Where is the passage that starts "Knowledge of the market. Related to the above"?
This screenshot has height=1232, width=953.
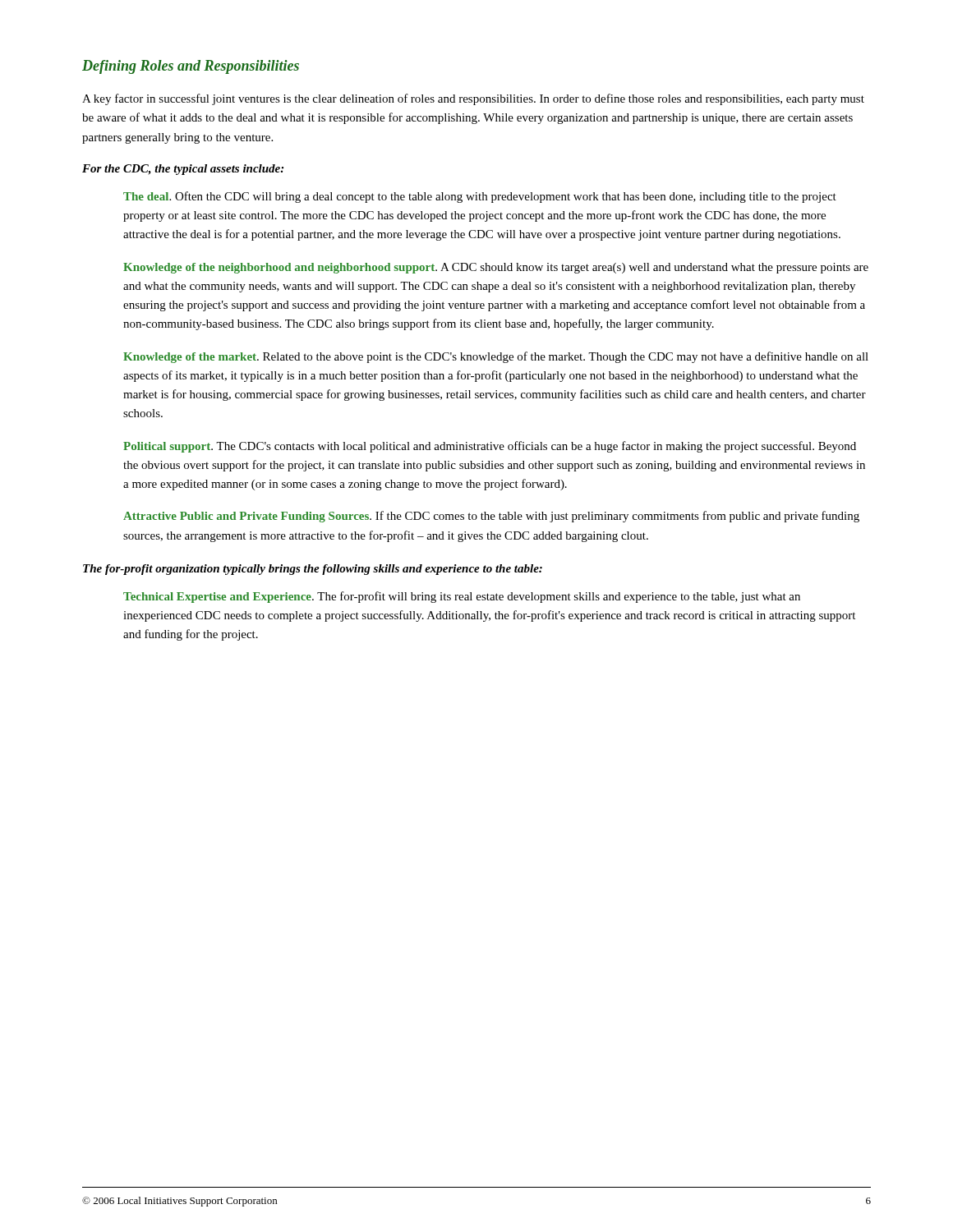[496, 385]
